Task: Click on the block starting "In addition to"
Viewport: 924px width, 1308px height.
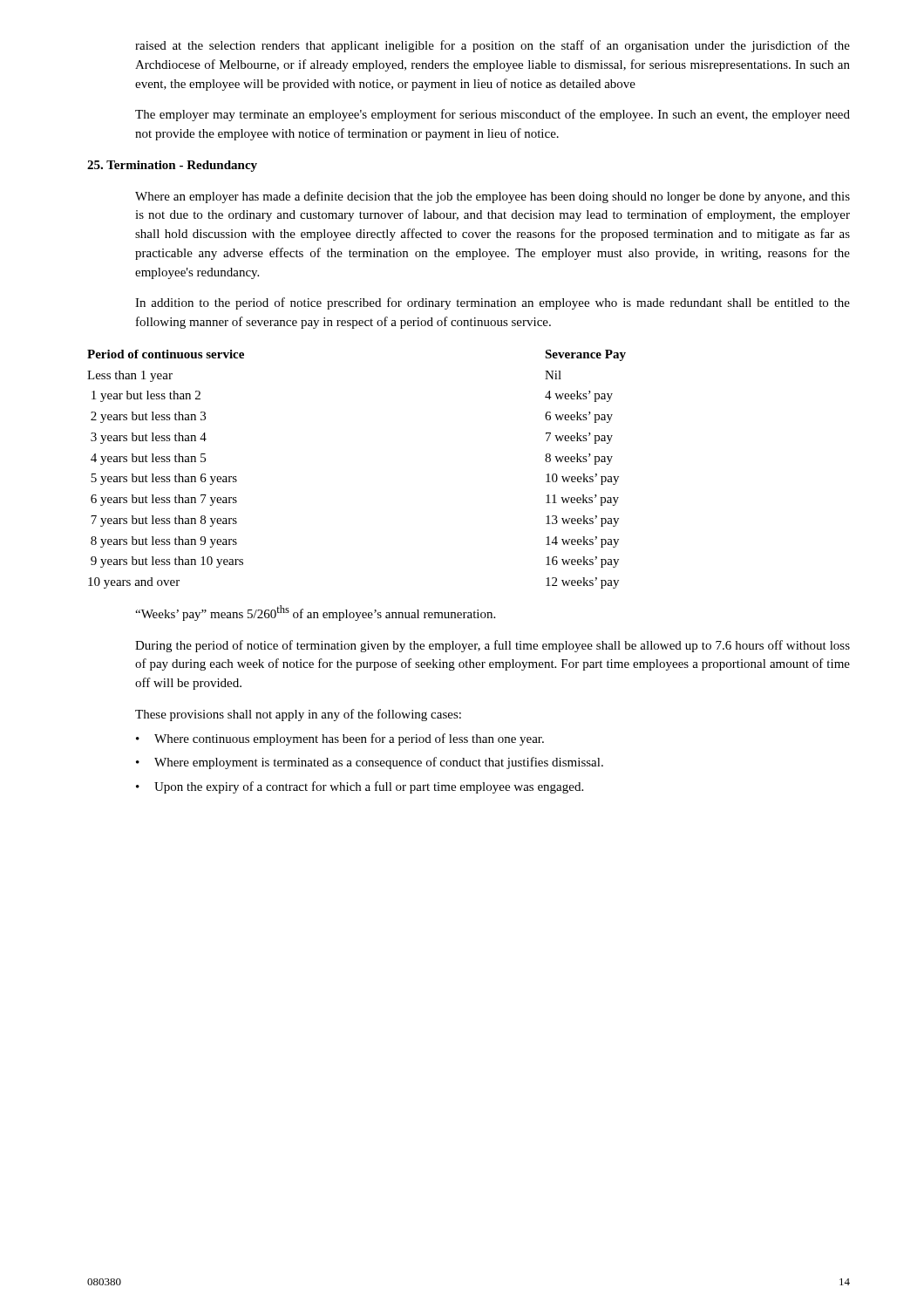Action: coord(492,313)
